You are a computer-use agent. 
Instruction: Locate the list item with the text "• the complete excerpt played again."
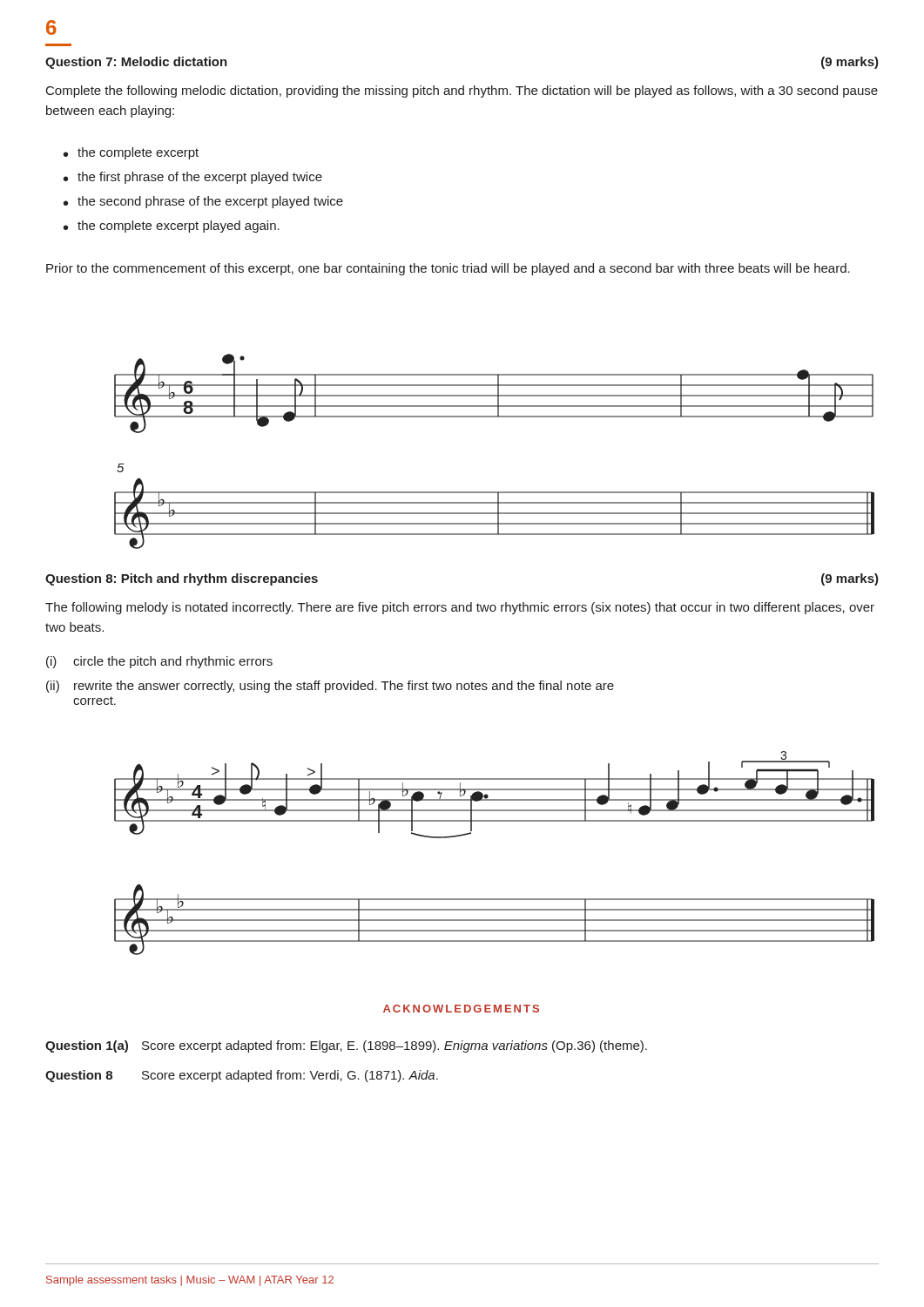[x=171, y=227]
